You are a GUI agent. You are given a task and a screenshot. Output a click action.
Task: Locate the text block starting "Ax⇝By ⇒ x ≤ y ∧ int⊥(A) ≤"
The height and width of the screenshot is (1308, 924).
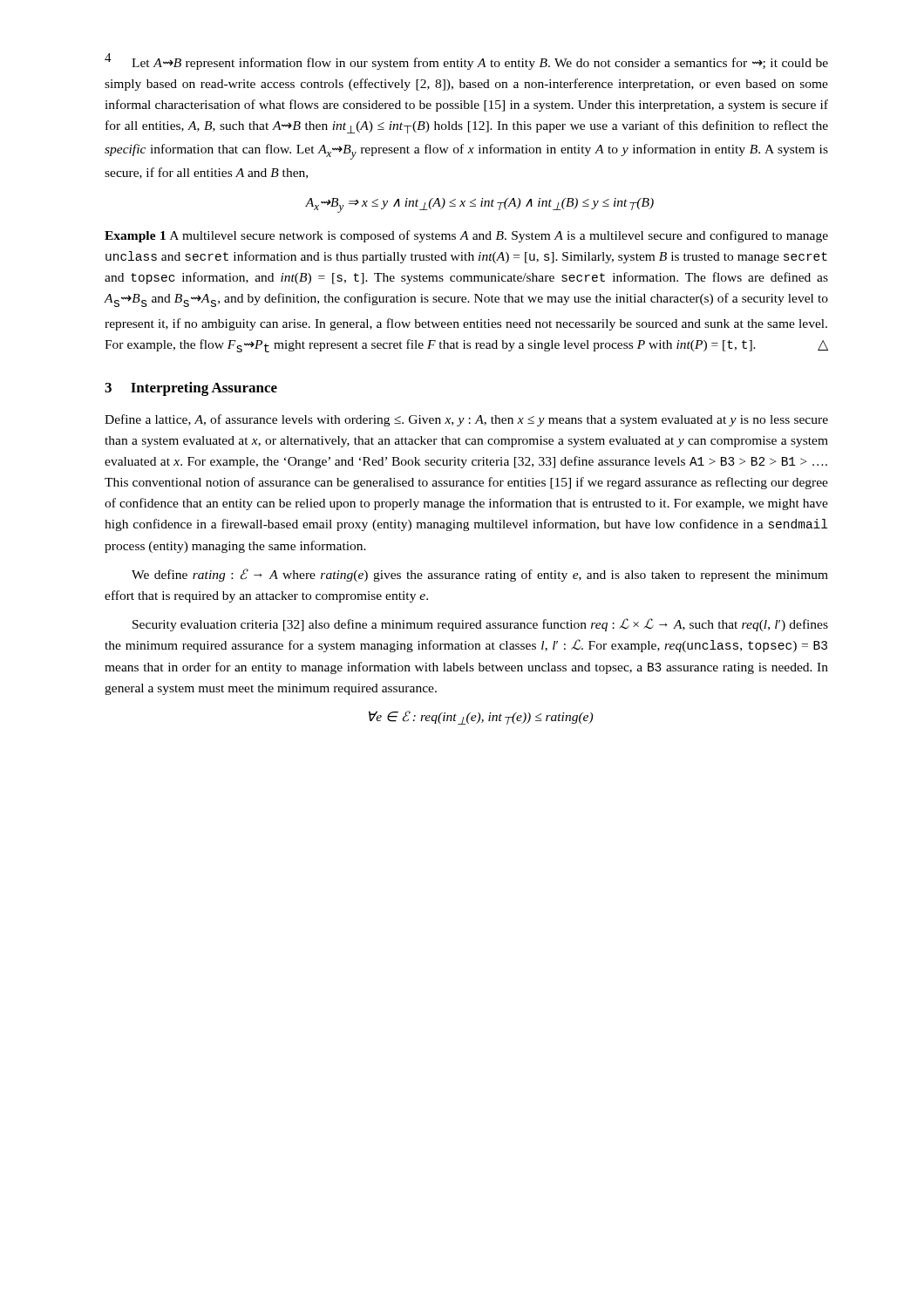[x=480, y=203]
